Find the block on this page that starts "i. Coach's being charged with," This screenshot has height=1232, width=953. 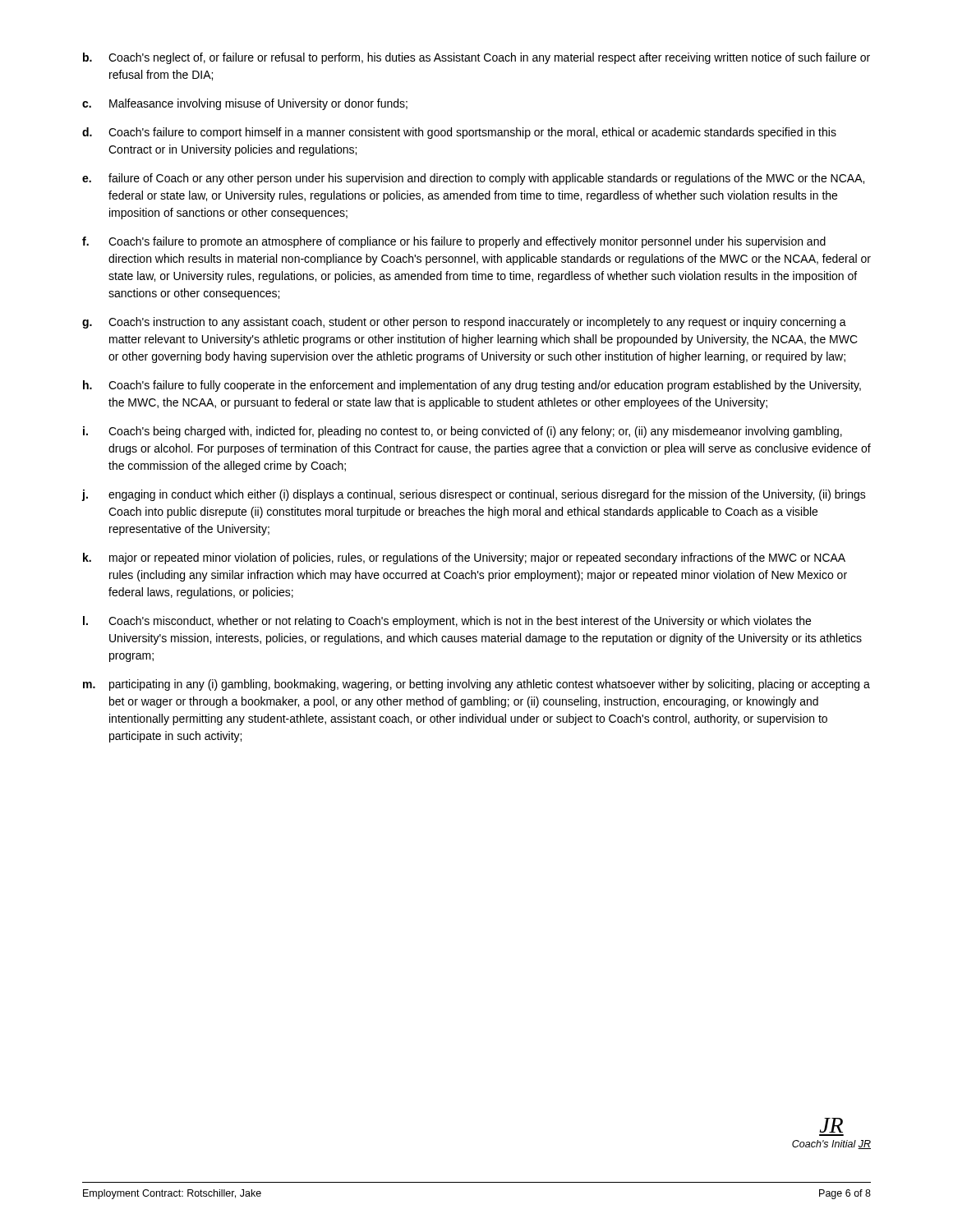476,449
